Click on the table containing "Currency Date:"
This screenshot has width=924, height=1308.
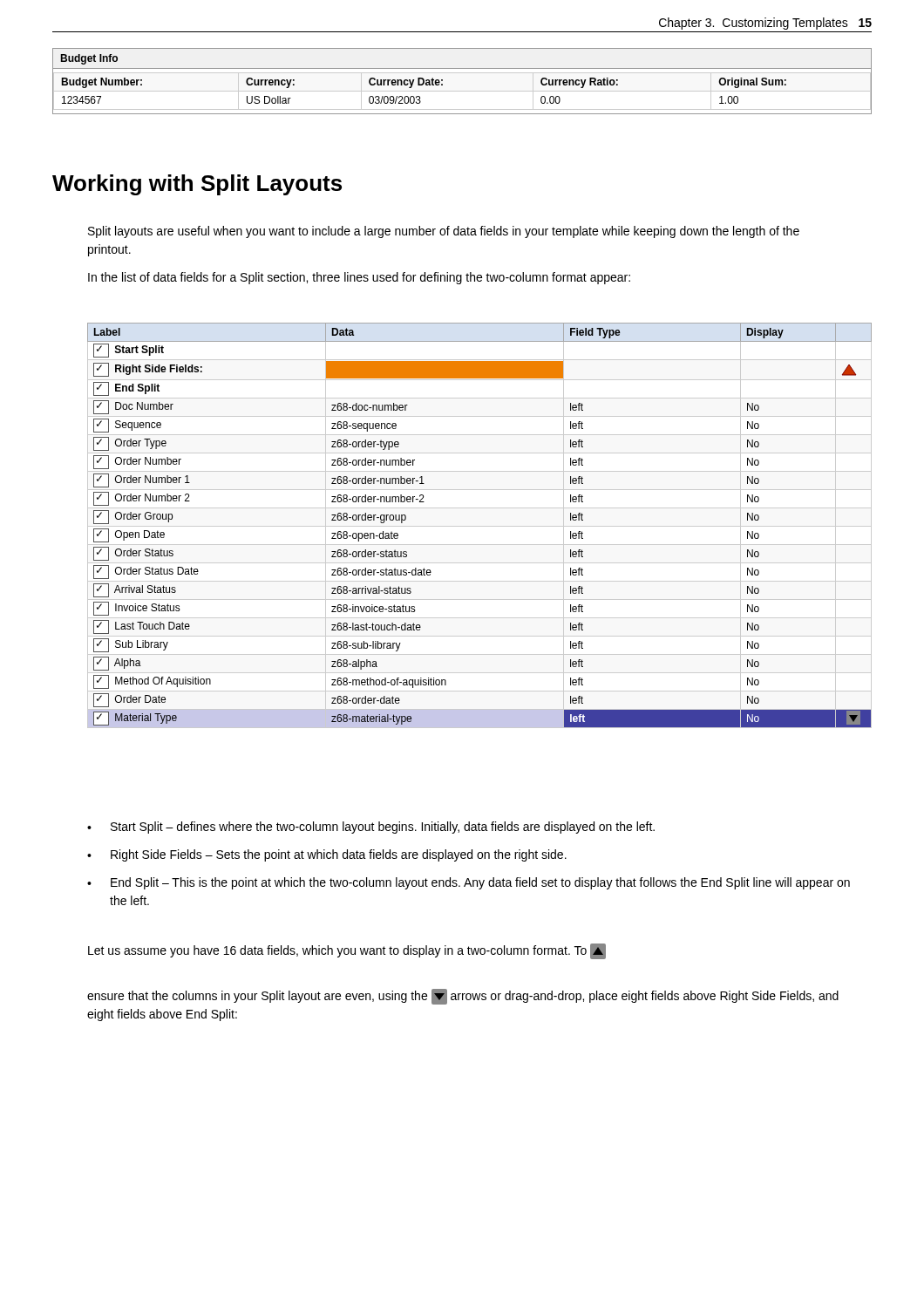coord(462,81)
